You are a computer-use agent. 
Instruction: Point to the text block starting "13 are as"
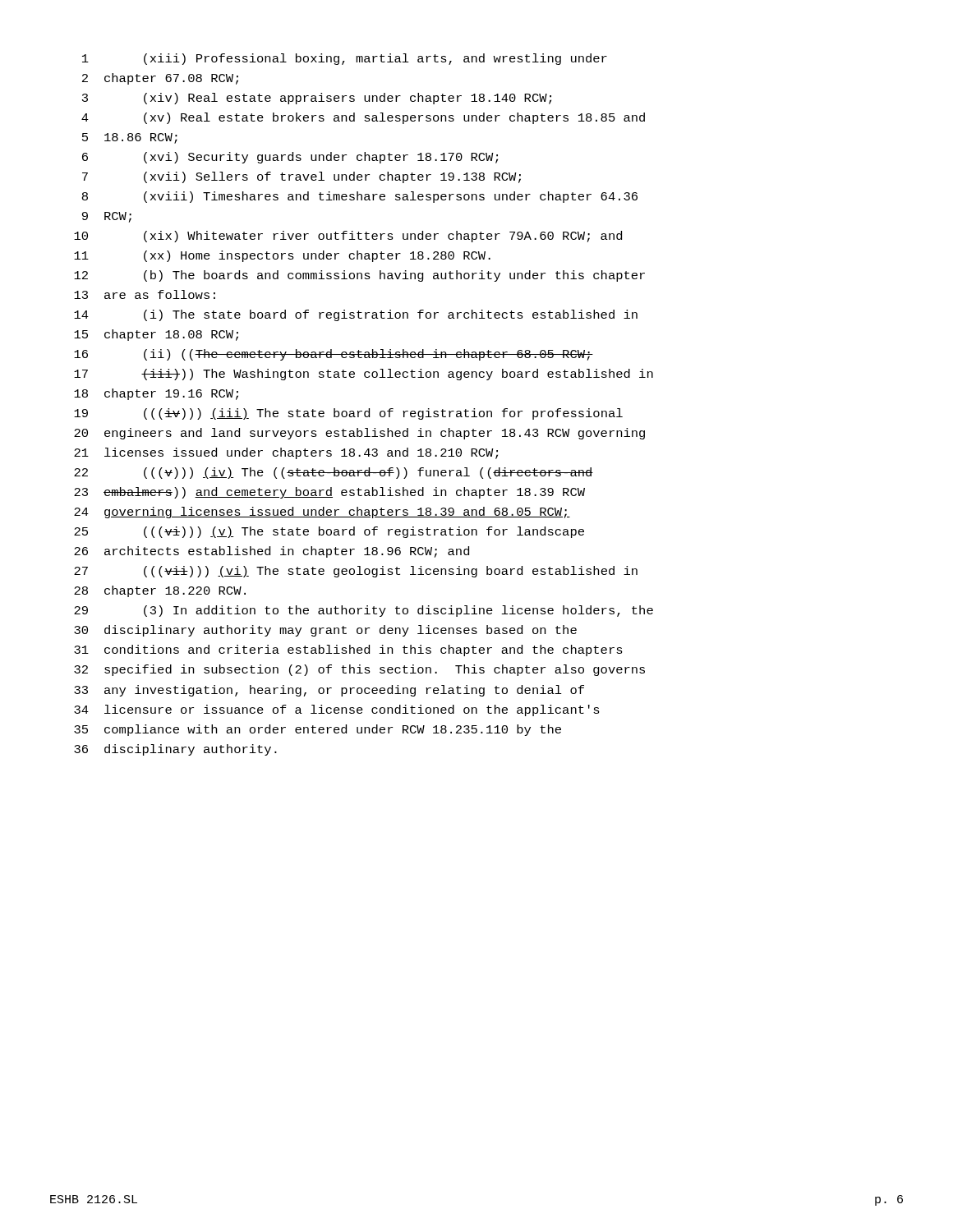(145, 294)
